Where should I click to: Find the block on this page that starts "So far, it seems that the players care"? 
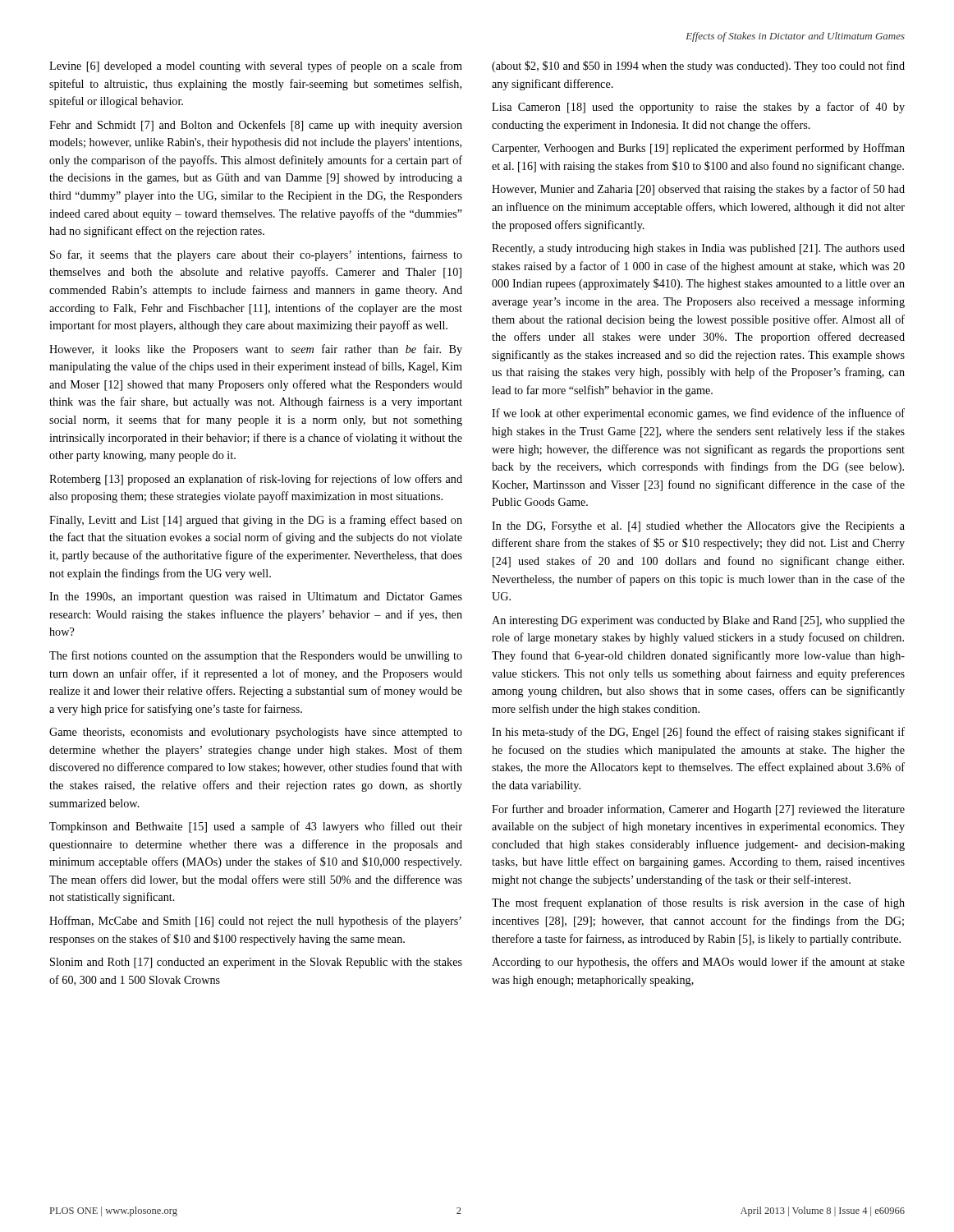(x=256, y=291)
